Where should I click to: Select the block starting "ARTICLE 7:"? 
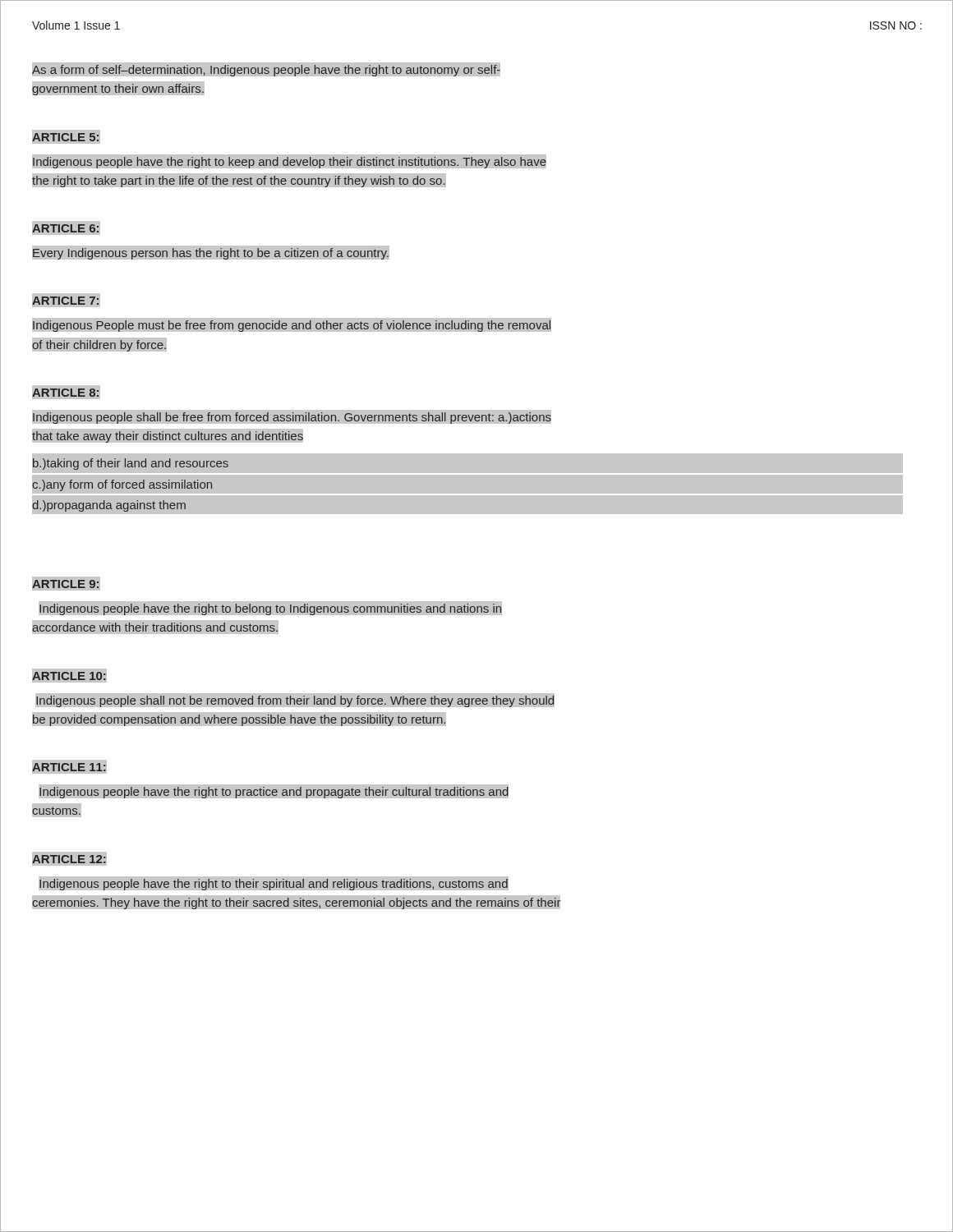(x=66, y=300)
